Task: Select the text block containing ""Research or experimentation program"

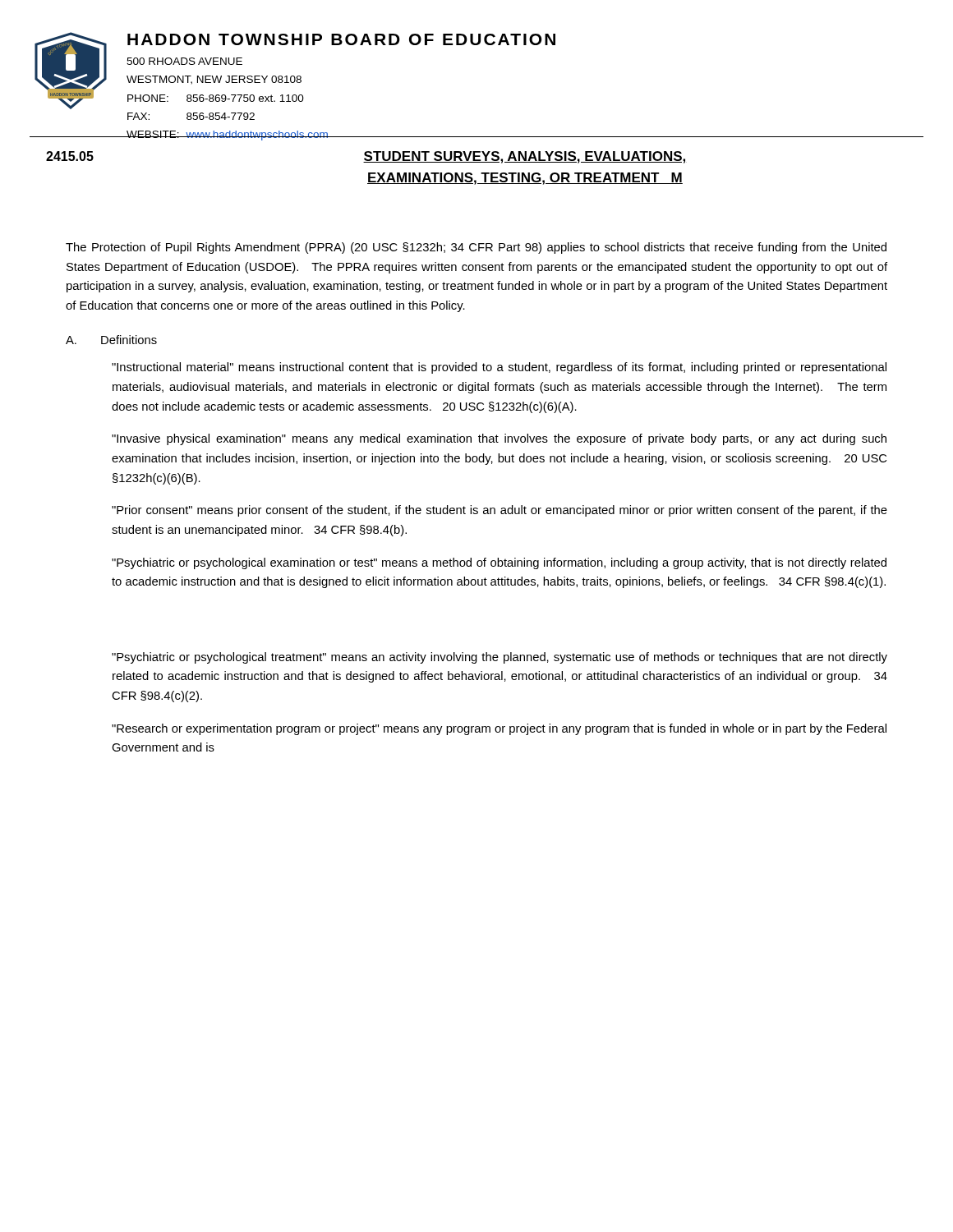Action: [x=499, y=738]
